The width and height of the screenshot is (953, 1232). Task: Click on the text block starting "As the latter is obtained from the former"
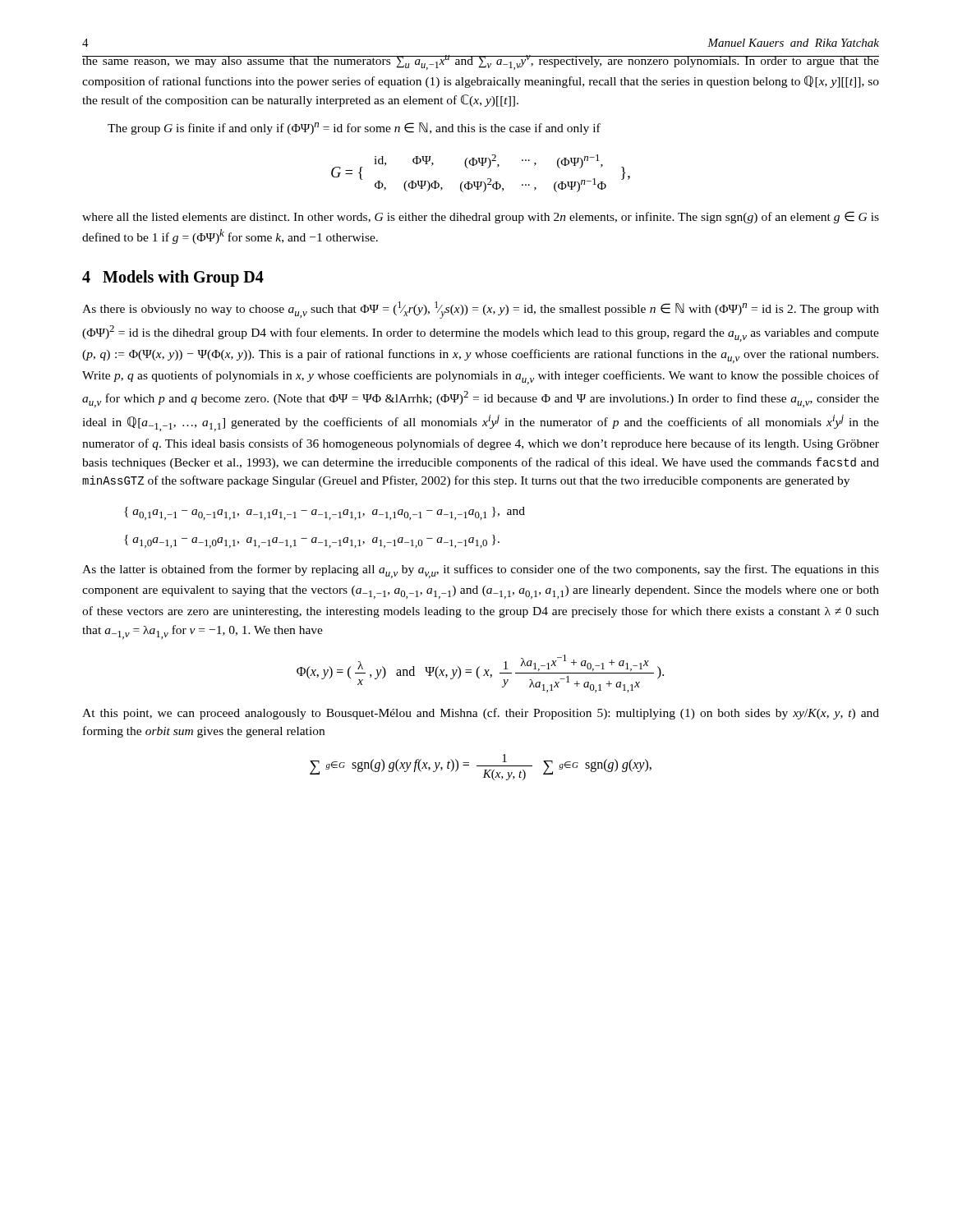(x=481, y=601)
